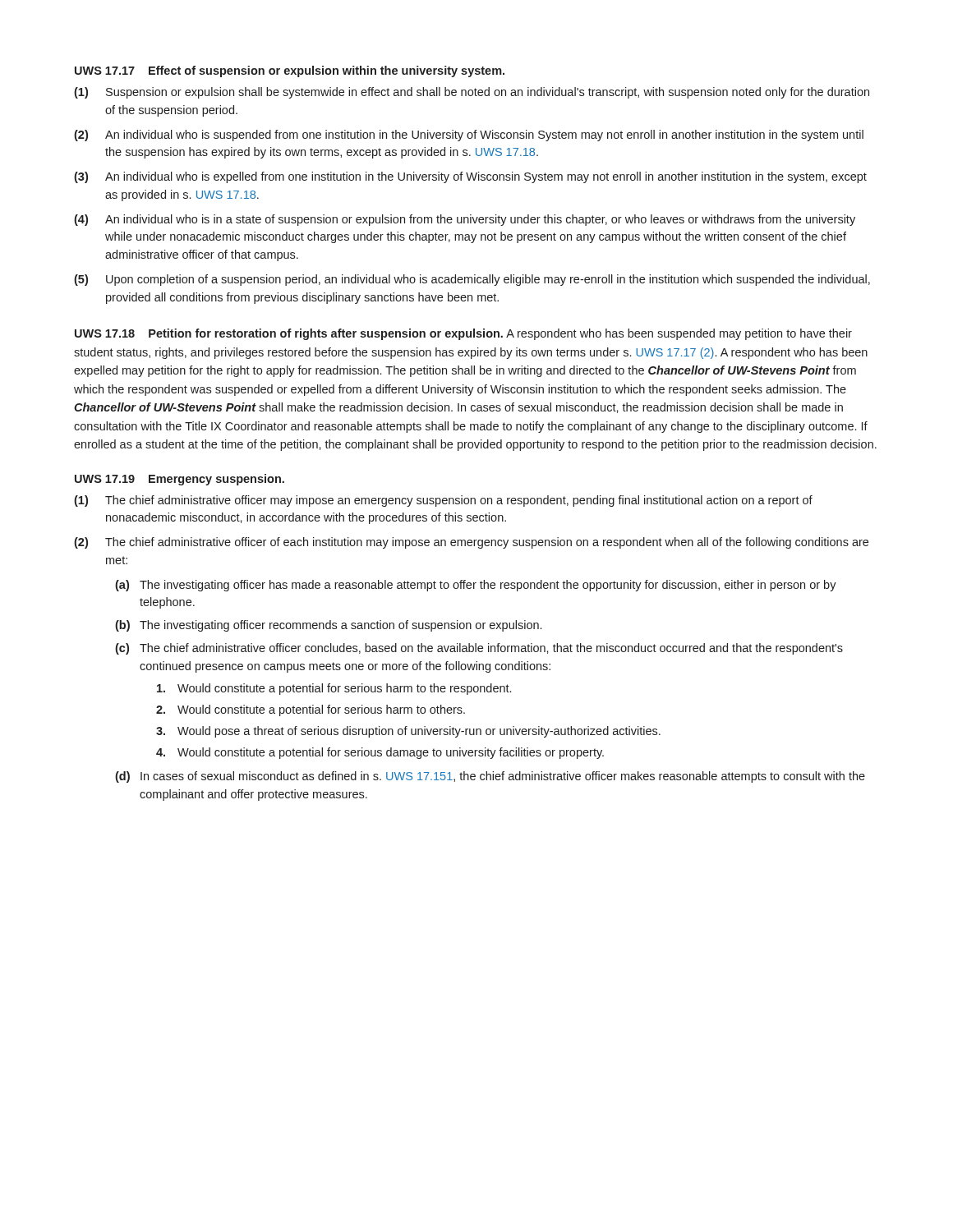Point to the block beginning "(3) An individual who is expelled"

click(476, 186)
